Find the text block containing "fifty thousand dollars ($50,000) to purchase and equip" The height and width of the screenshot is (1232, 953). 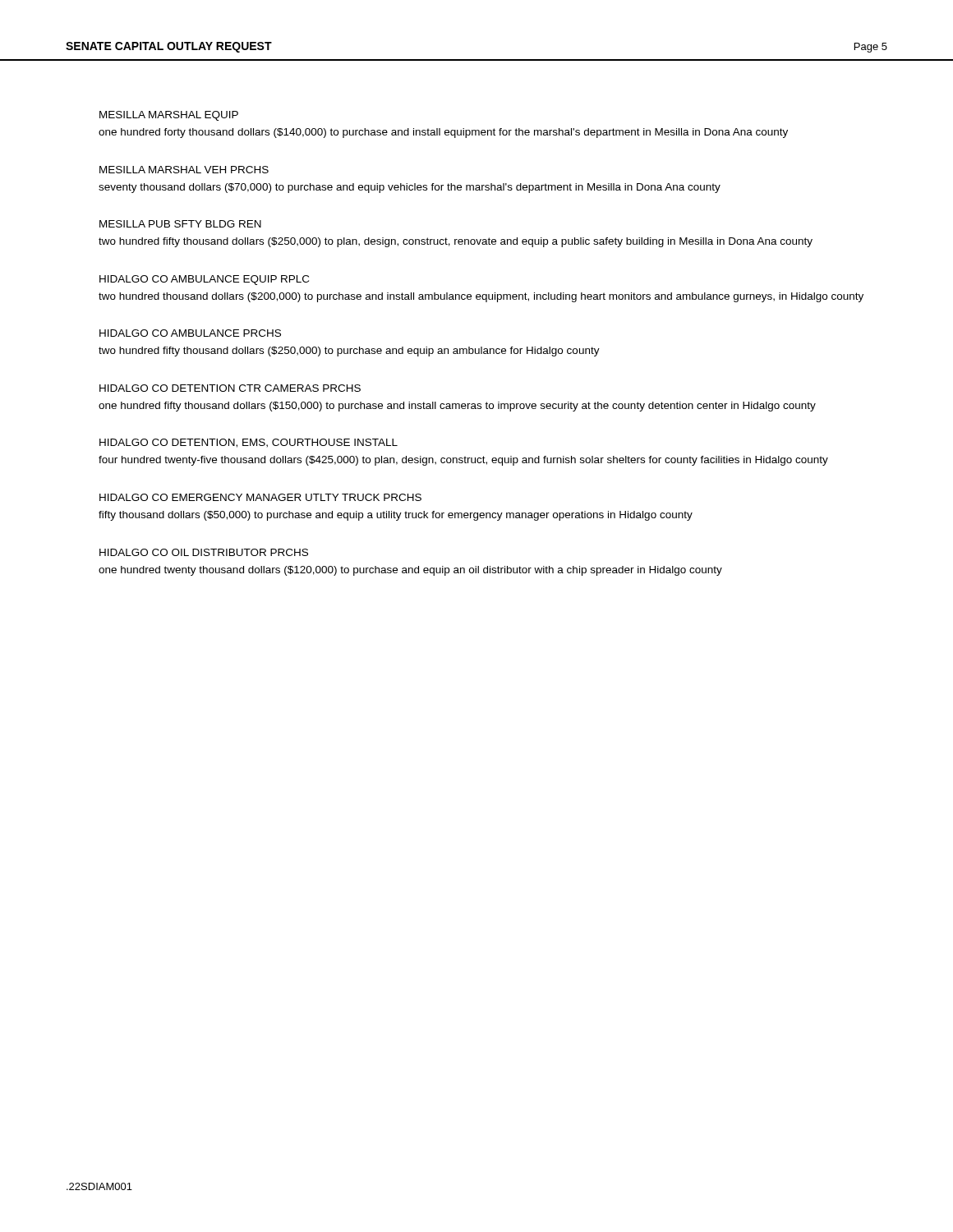coord(395,514)
